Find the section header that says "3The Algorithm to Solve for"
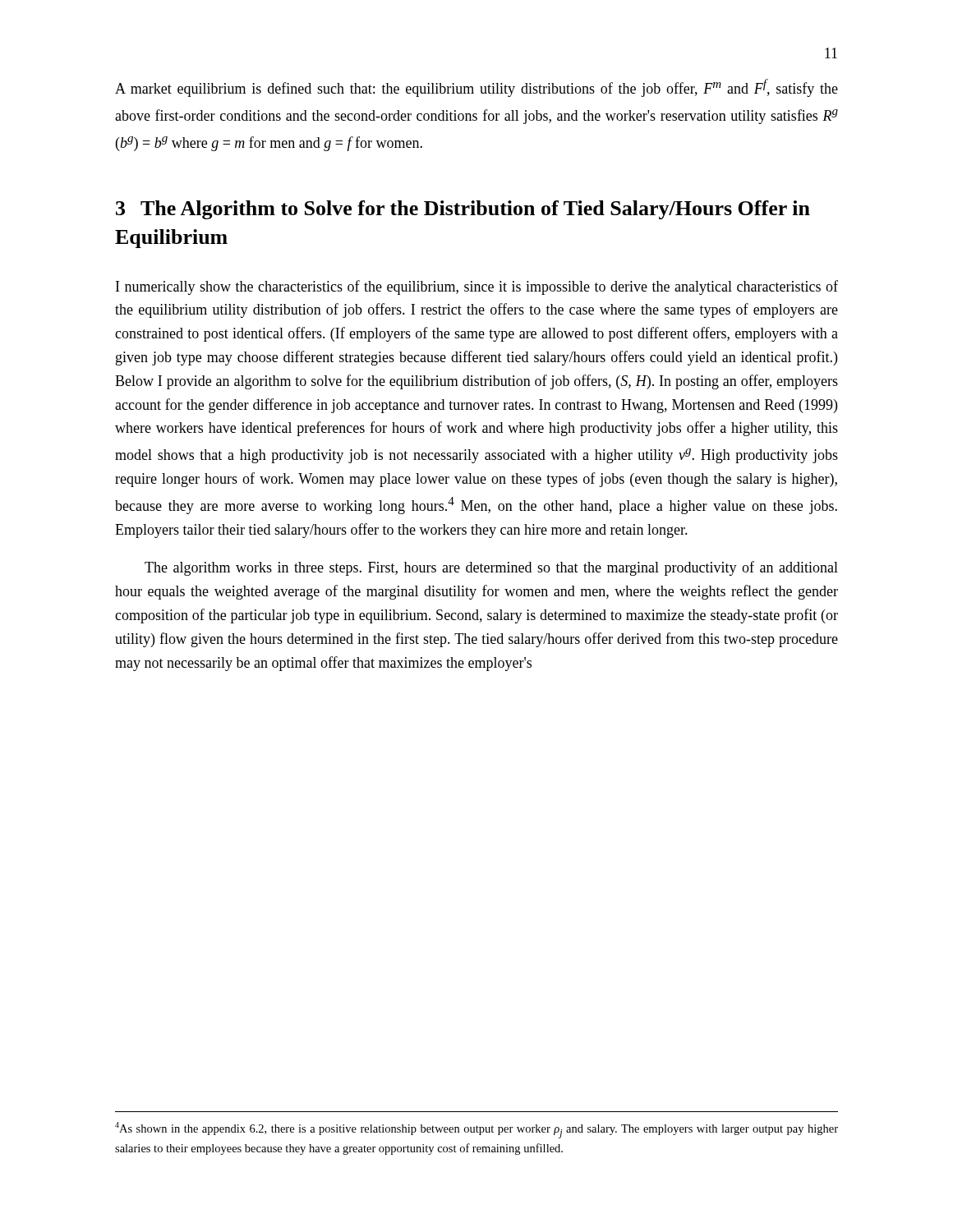Viewport: 953px width, 1232px height. [x=462, y=223]
